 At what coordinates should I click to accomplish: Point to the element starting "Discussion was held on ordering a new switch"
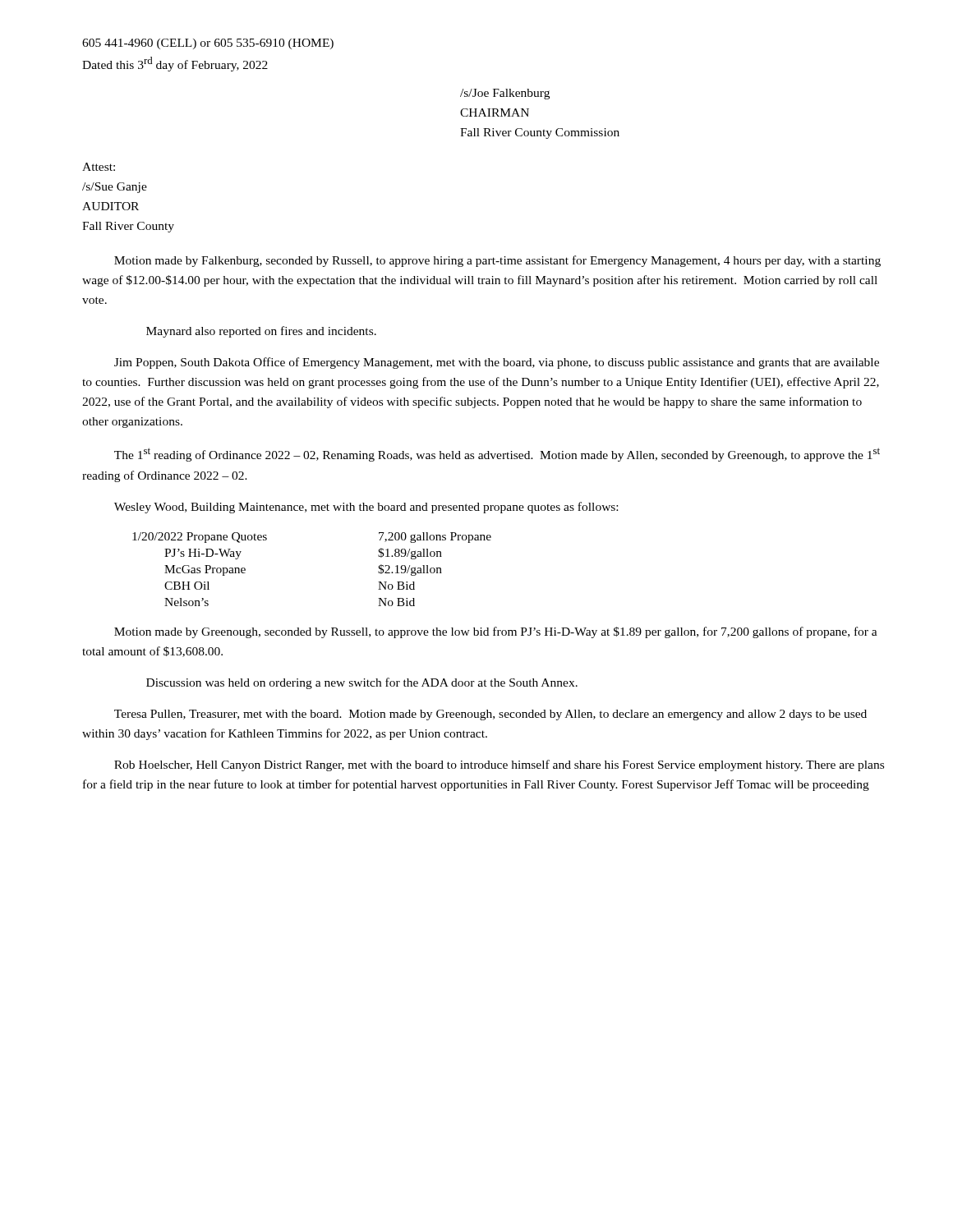tap(485, 682)
